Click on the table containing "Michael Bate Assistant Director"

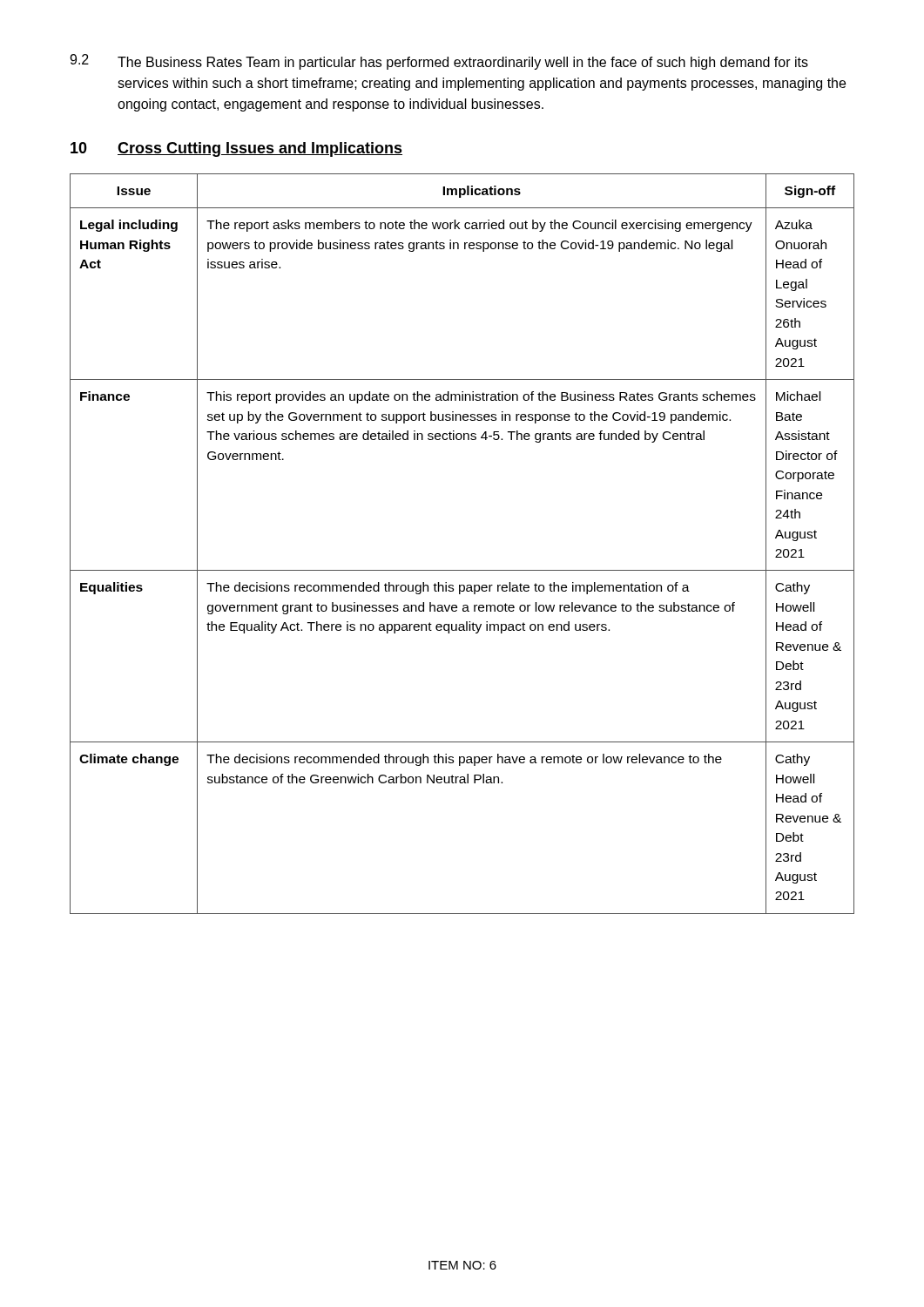(462, 544)
